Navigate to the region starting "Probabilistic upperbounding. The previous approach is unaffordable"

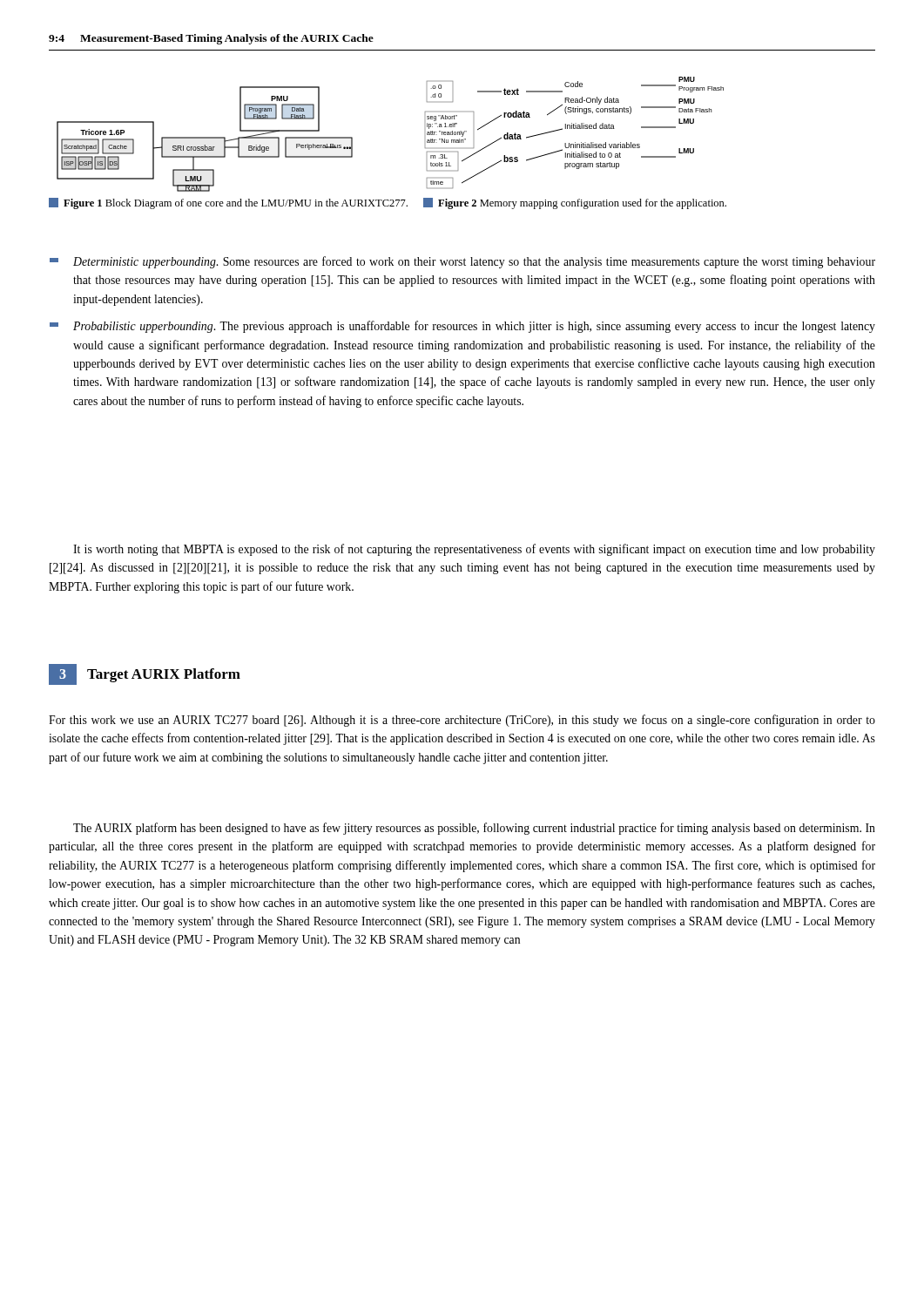[x=462, y=364]
